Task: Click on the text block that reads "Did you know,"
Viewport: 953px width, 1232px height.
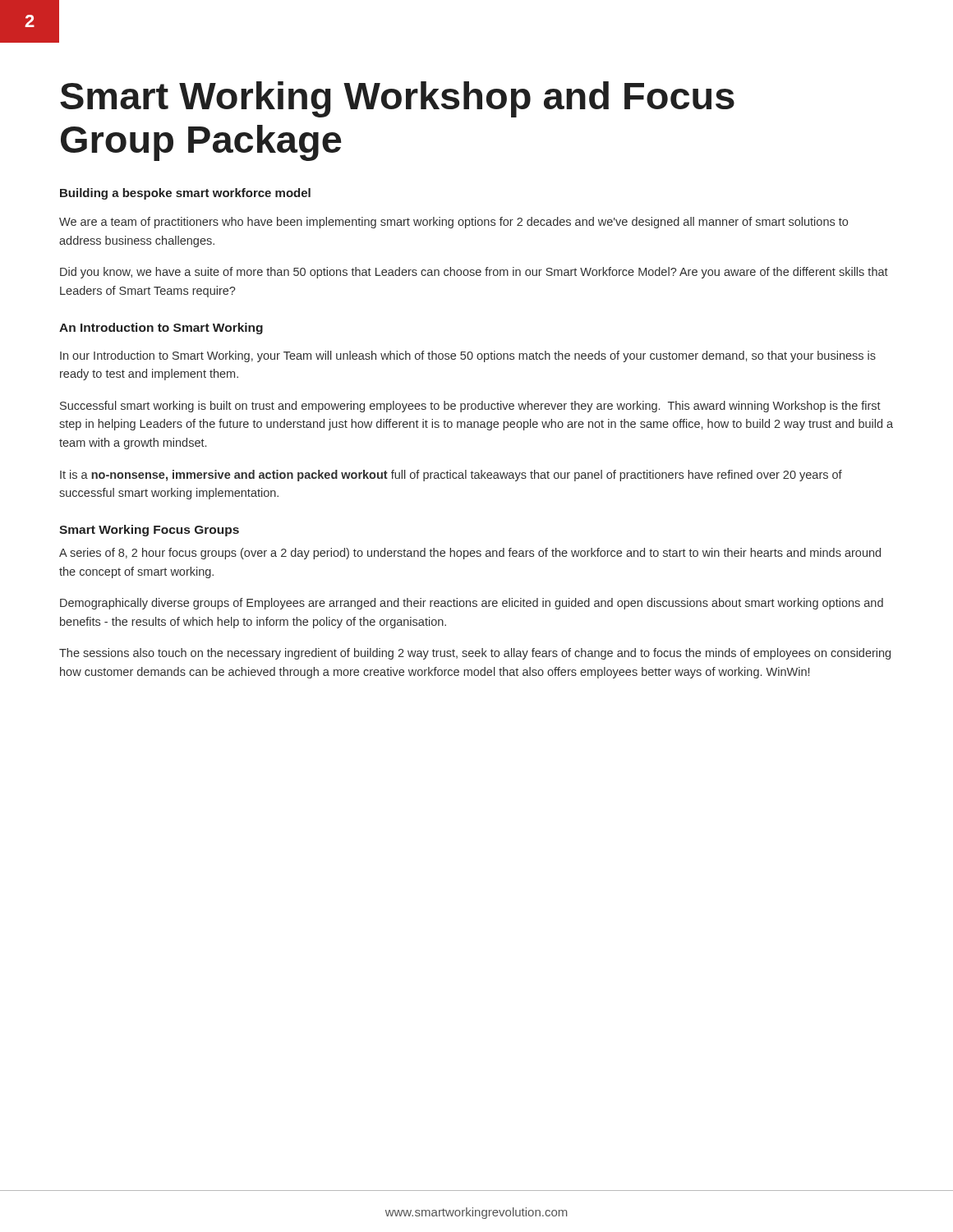Action: (473, 282)
